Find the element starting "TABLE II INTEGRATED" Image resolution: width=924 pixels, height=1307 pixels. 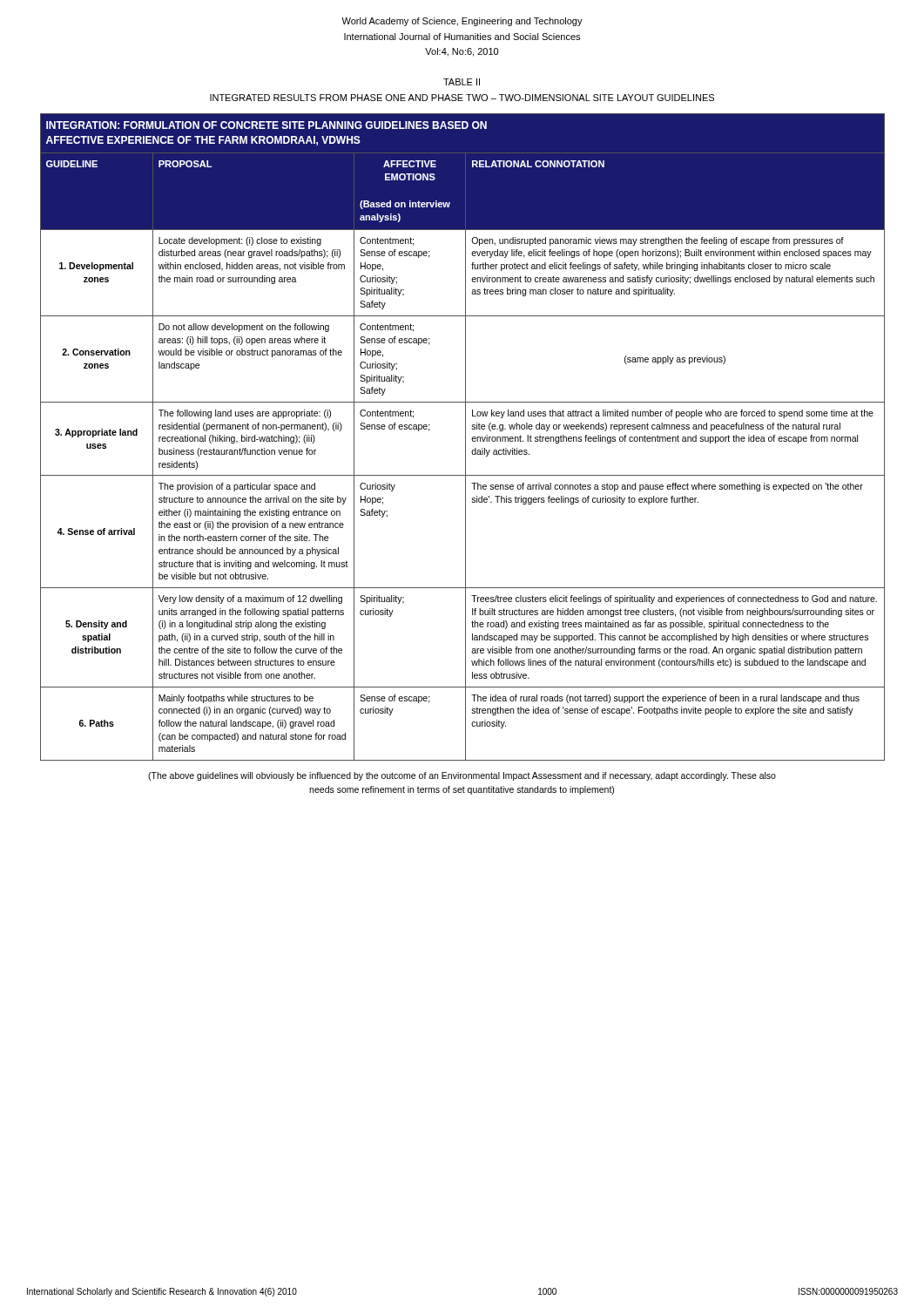click(x=462, y=90)
